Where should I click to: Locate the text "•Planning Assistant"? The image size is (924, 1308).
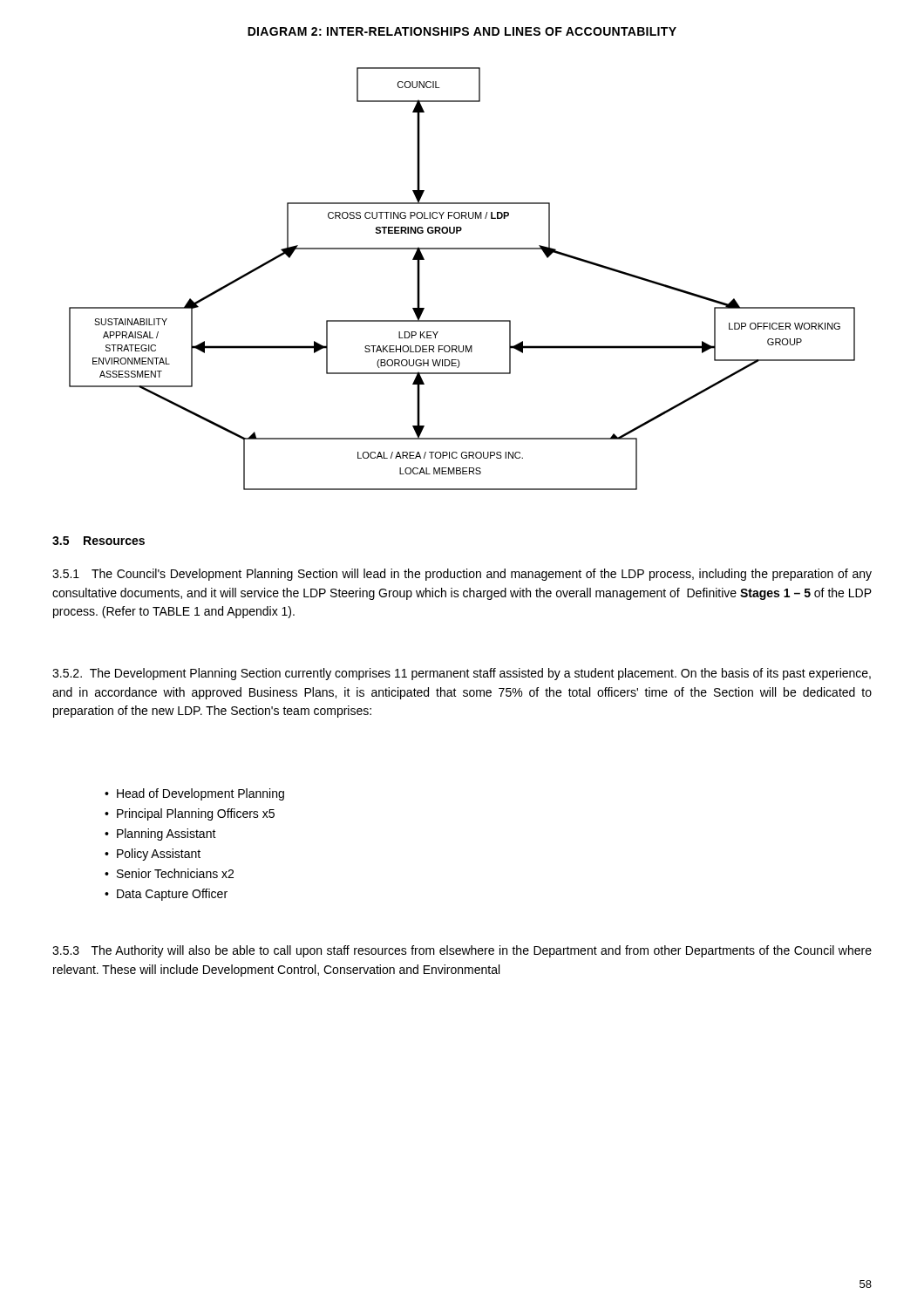(x=160, y=834)
